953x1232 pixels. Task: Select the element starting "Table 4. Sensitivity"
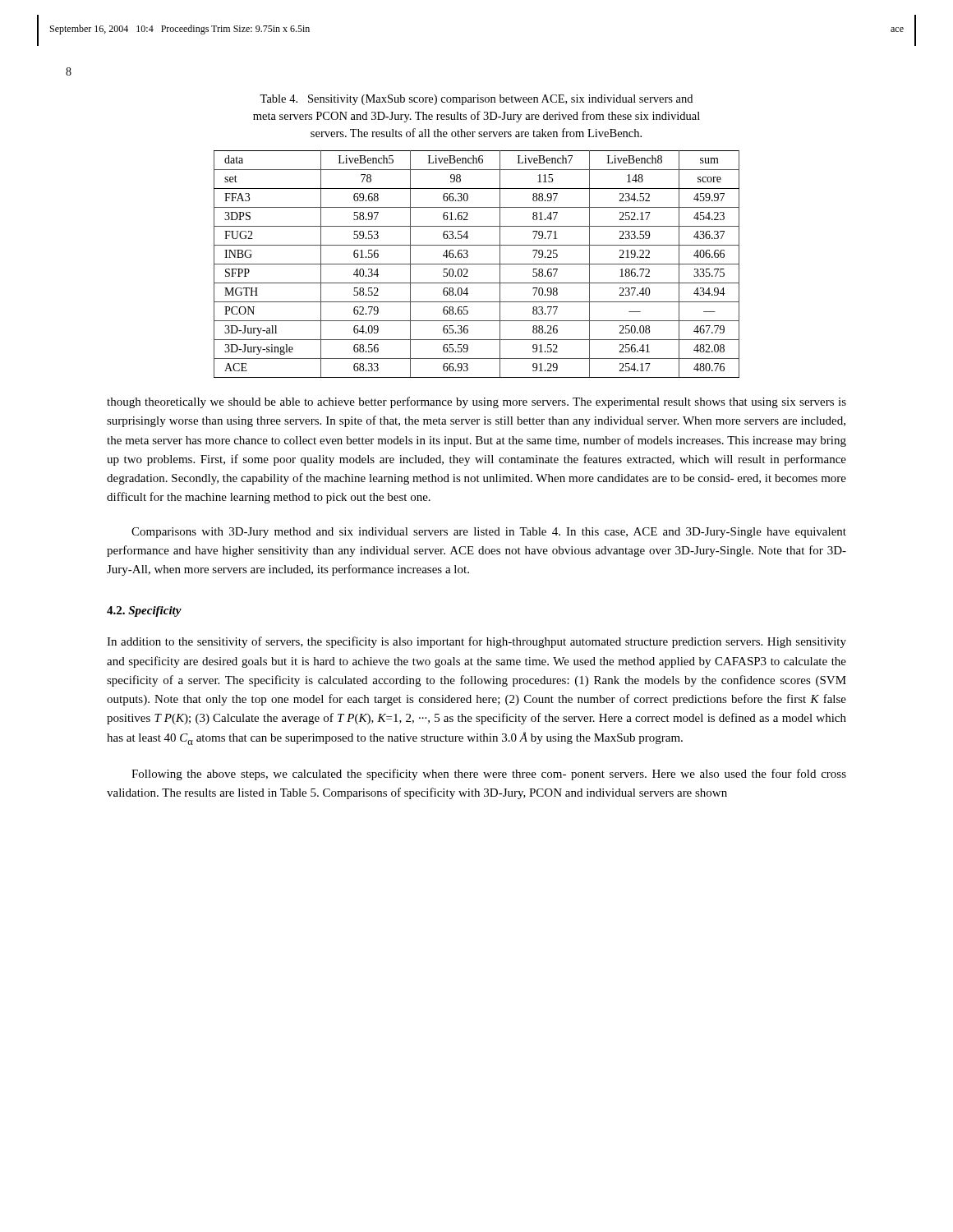[x=476, y=116]
